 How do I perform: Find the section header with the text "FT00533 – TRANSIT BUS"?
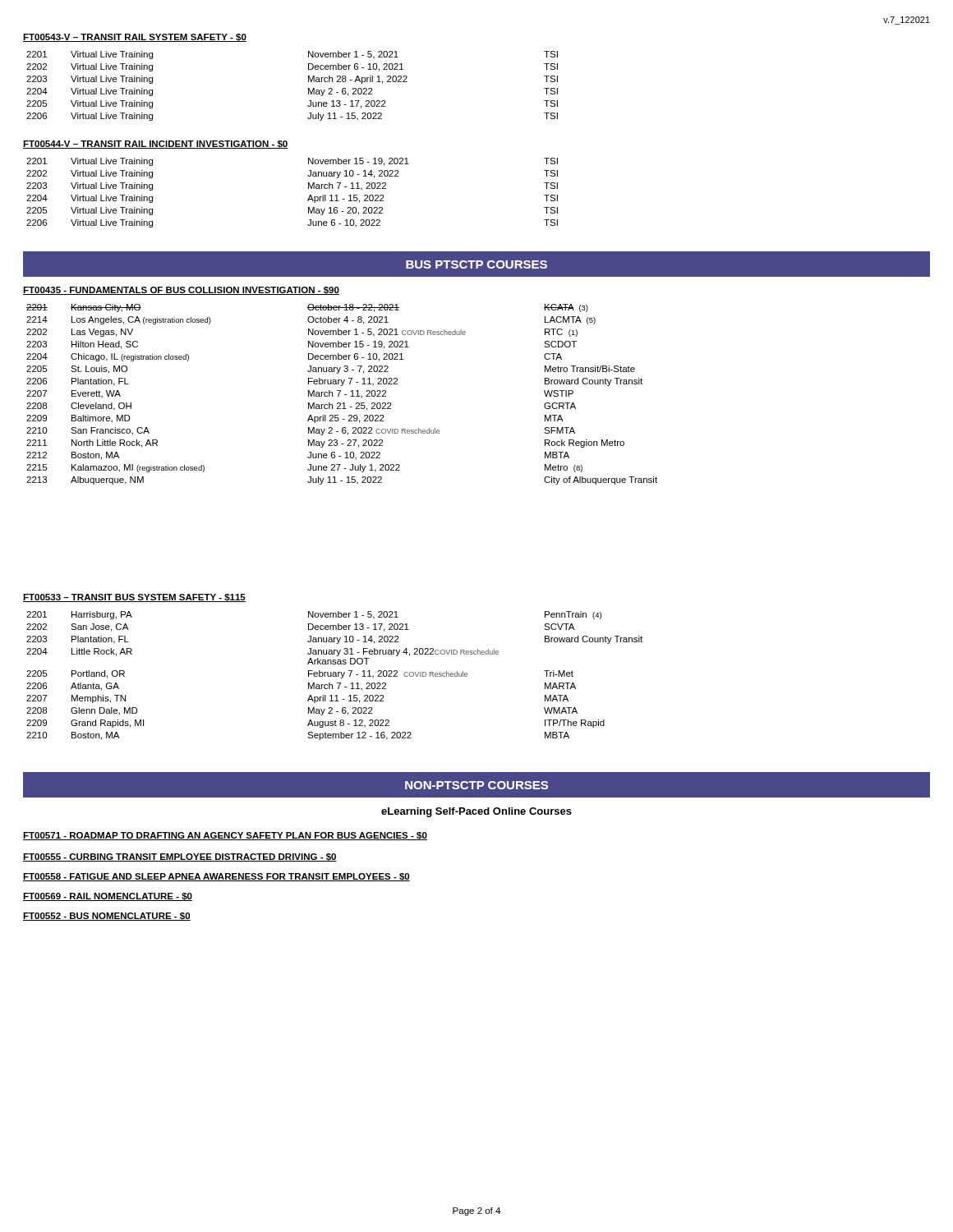pyautogui.click(x=134, y=597)
